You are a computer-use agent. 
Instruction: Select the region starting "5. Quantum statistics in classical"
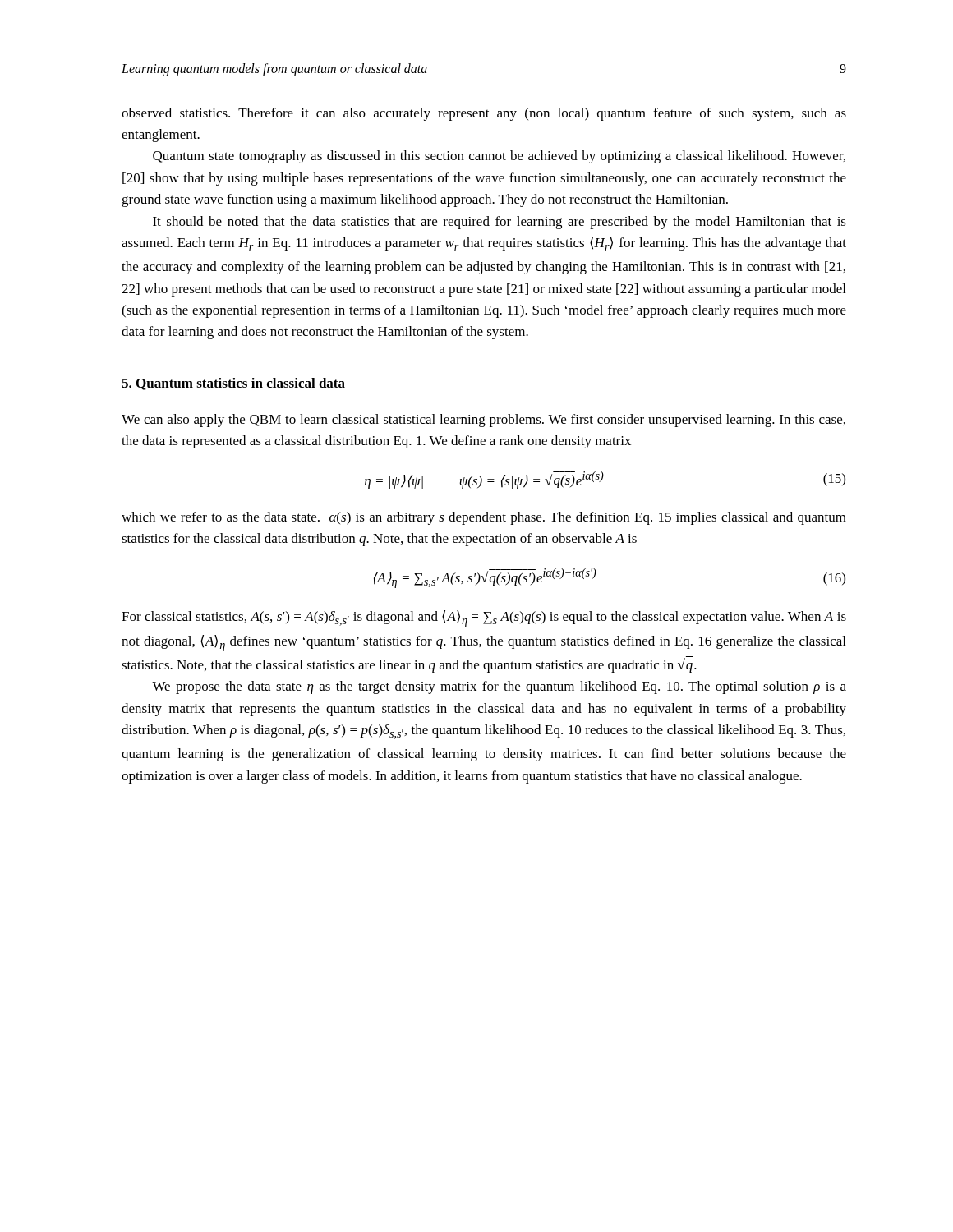(x=233, y=383)
